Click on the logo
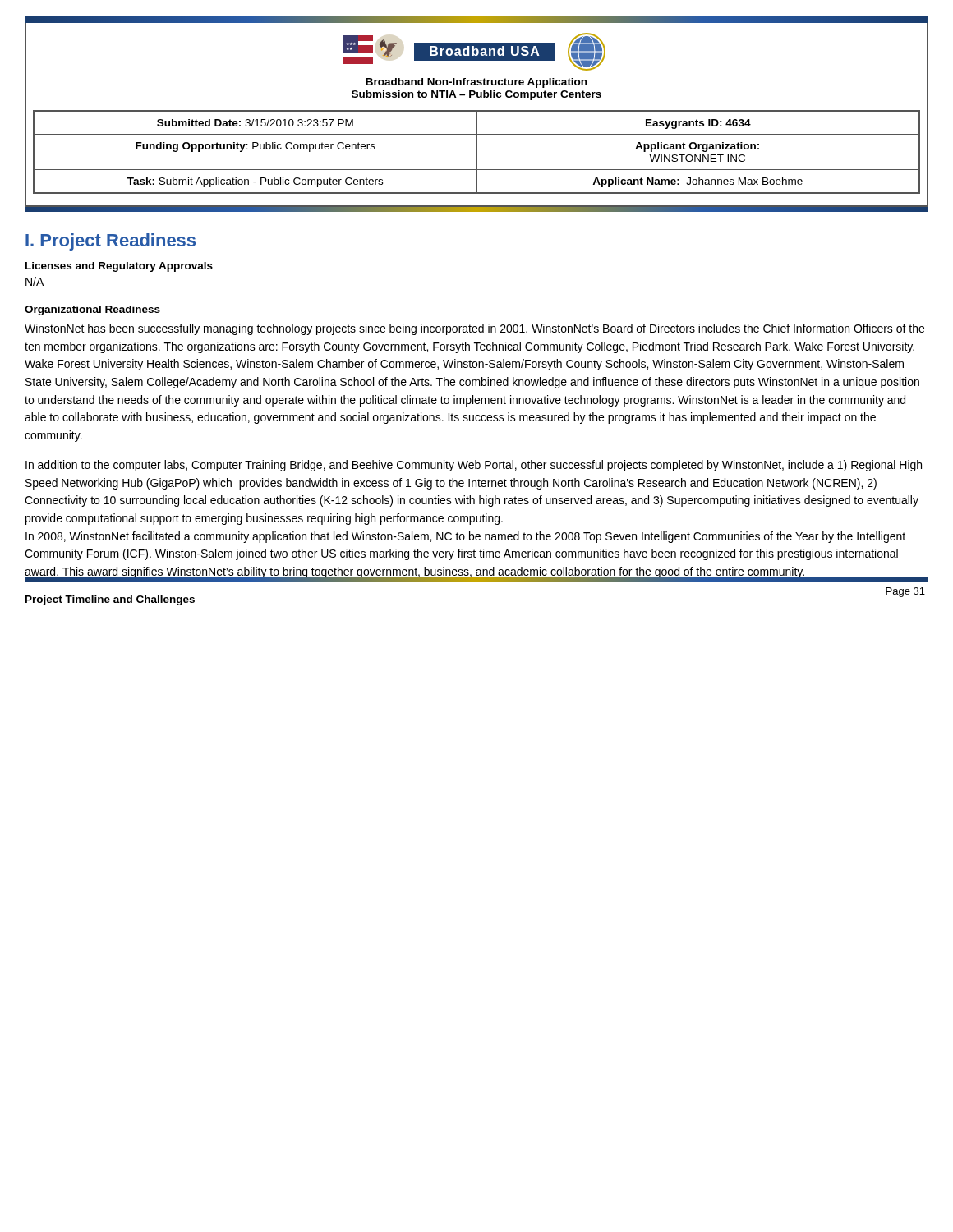Image resolution: width=953 pixels, height=1232 pixels. pos(476,52)
